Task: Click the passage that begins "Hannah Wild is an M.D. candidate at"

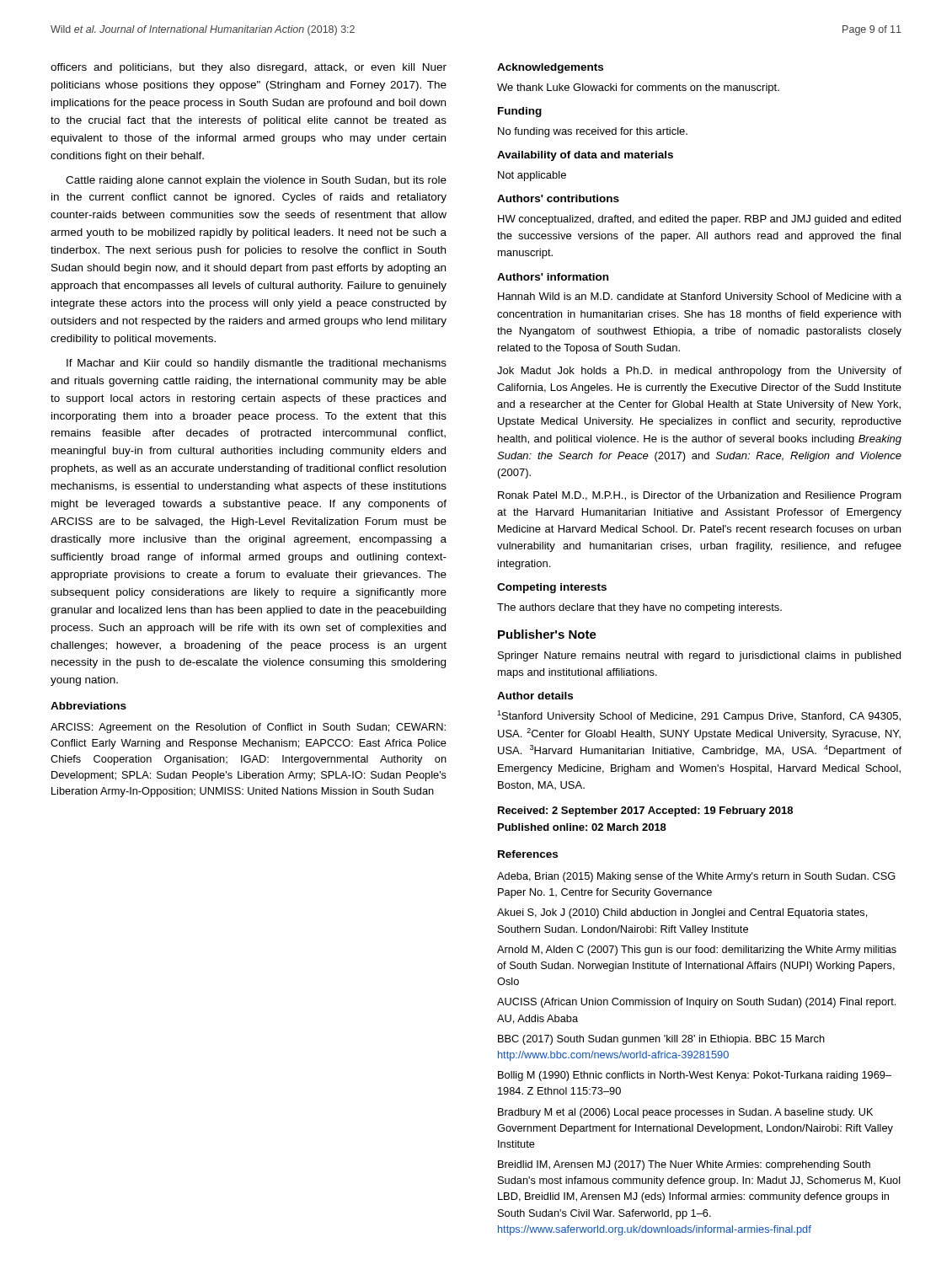Action: coord(699,430)
